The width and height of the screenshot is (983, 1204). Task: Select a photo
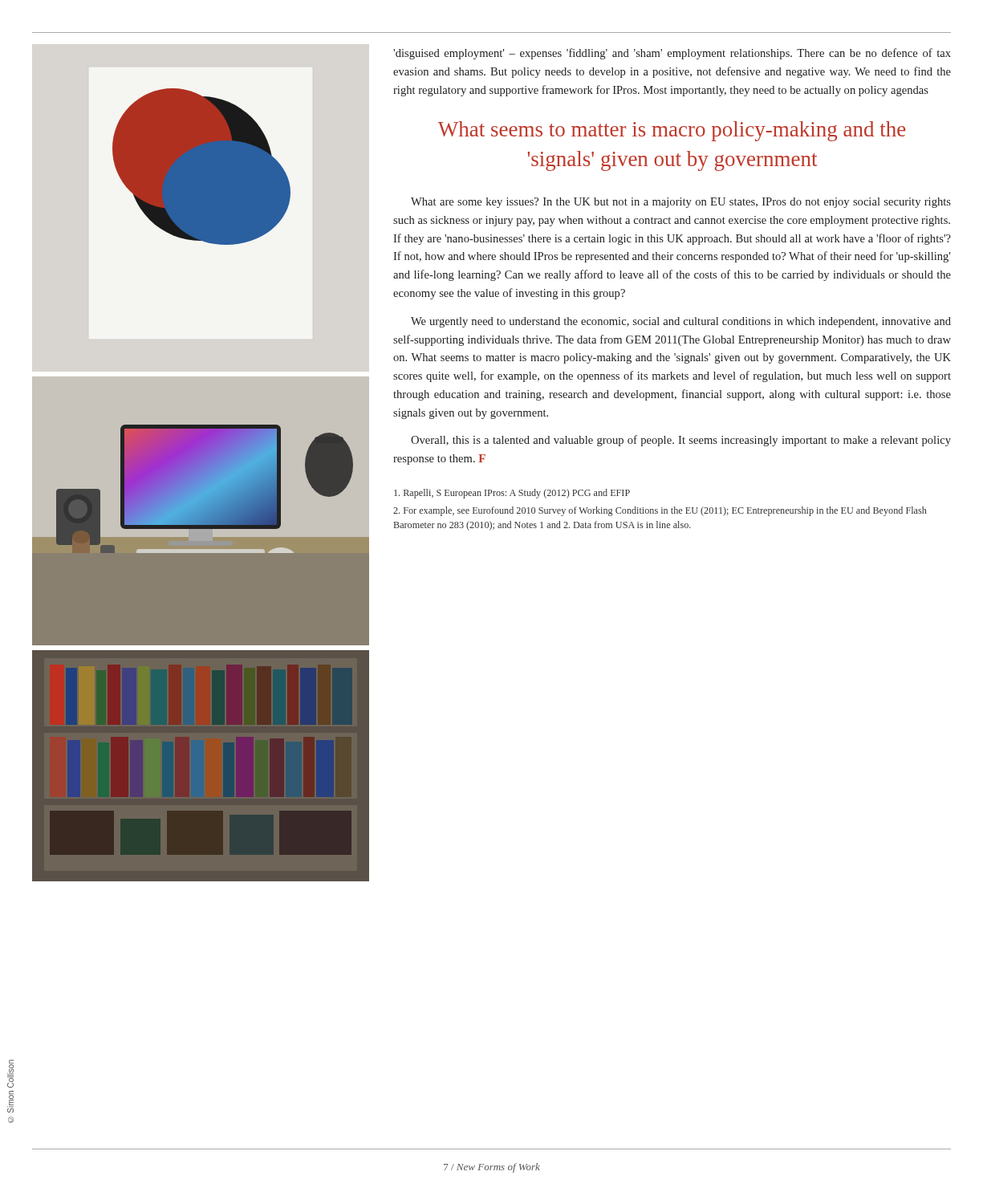[x=201, y=463]
